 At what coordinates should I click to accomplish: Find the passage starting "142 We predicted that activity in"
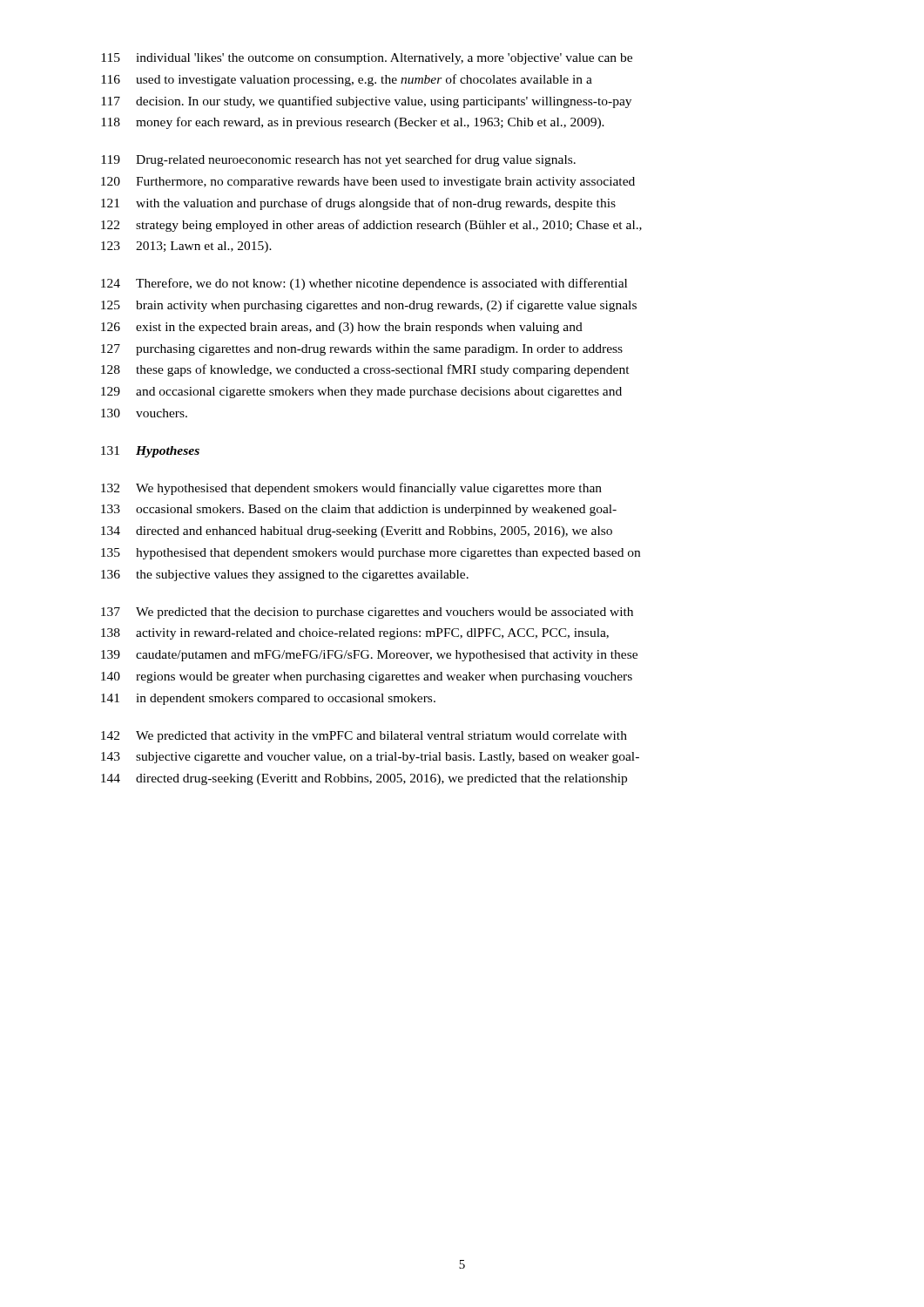click(471, 757)
